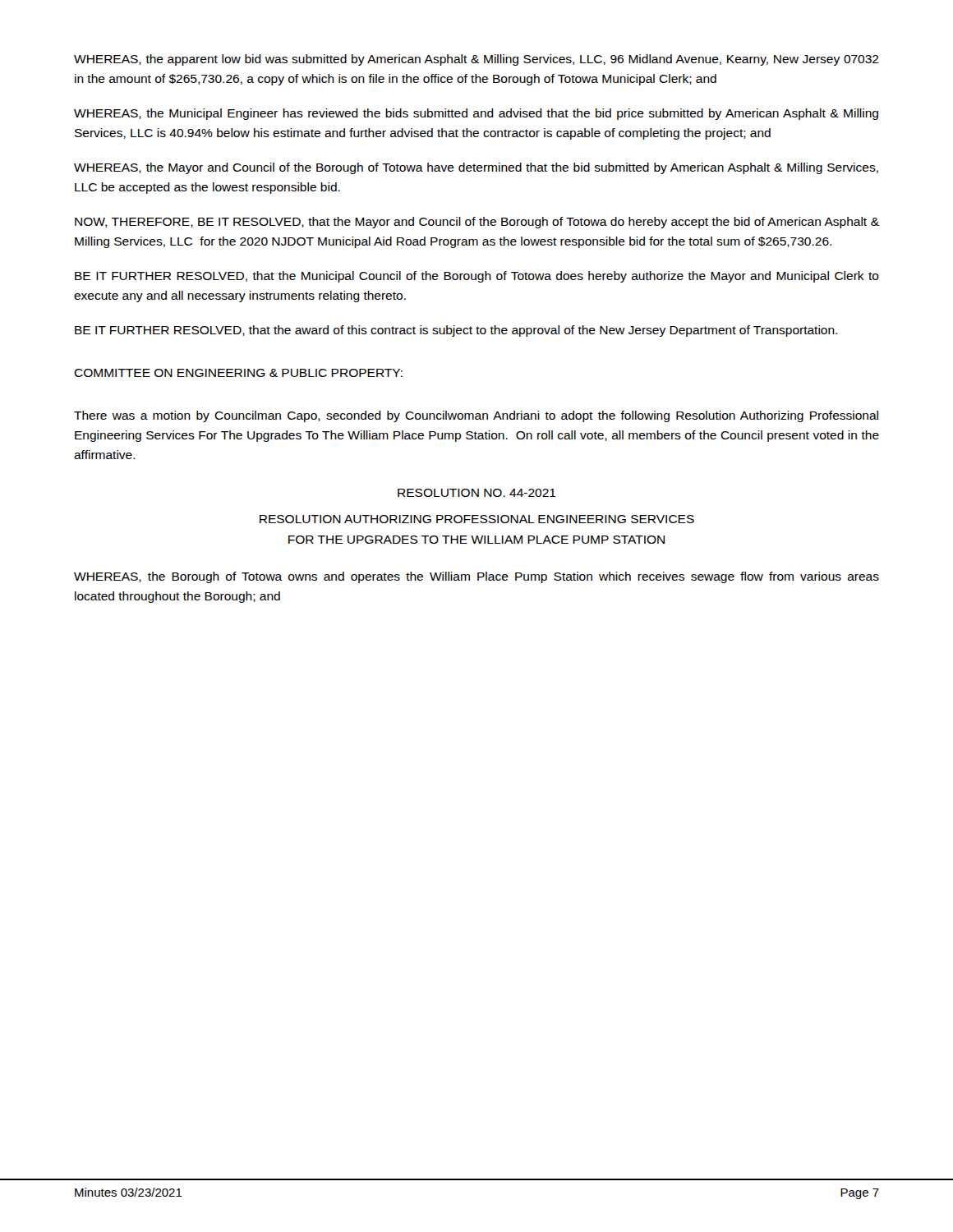
Task: Select the section header
Action: click(239, 373)
